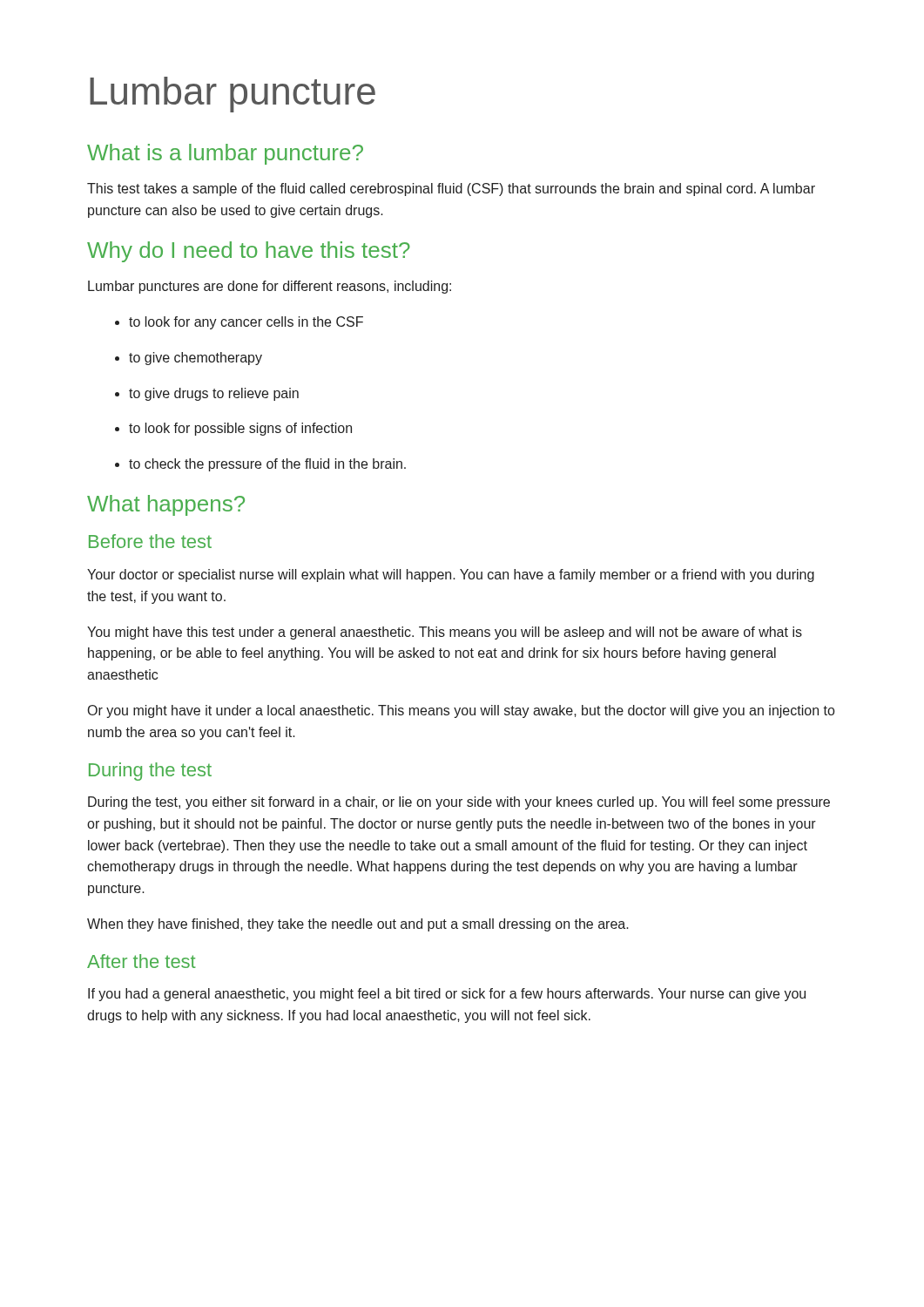Point to the element starting "You might have this test under"

pos(462,654)
